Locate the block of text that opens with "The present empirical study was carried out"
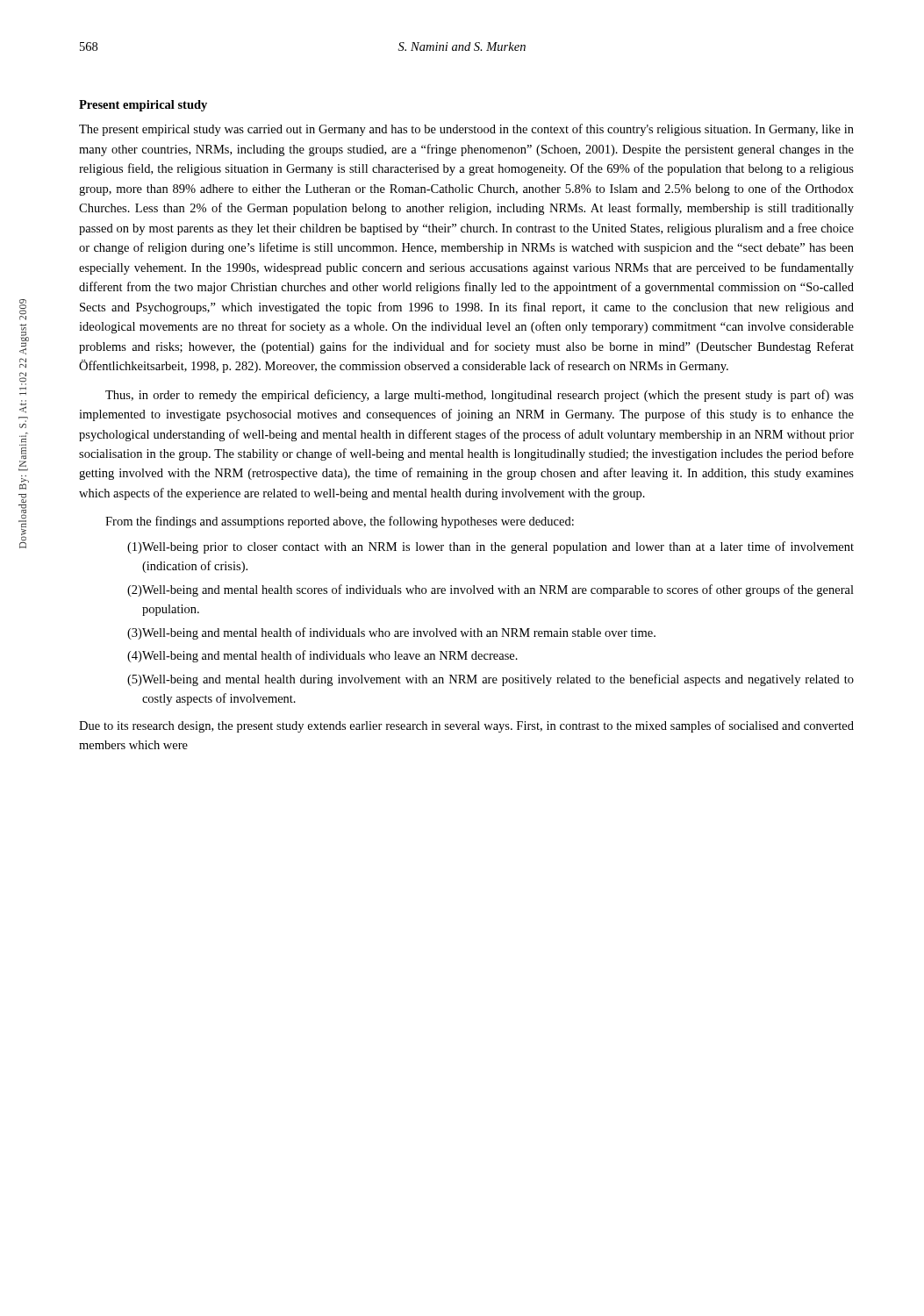 click(x=466, y=248)
